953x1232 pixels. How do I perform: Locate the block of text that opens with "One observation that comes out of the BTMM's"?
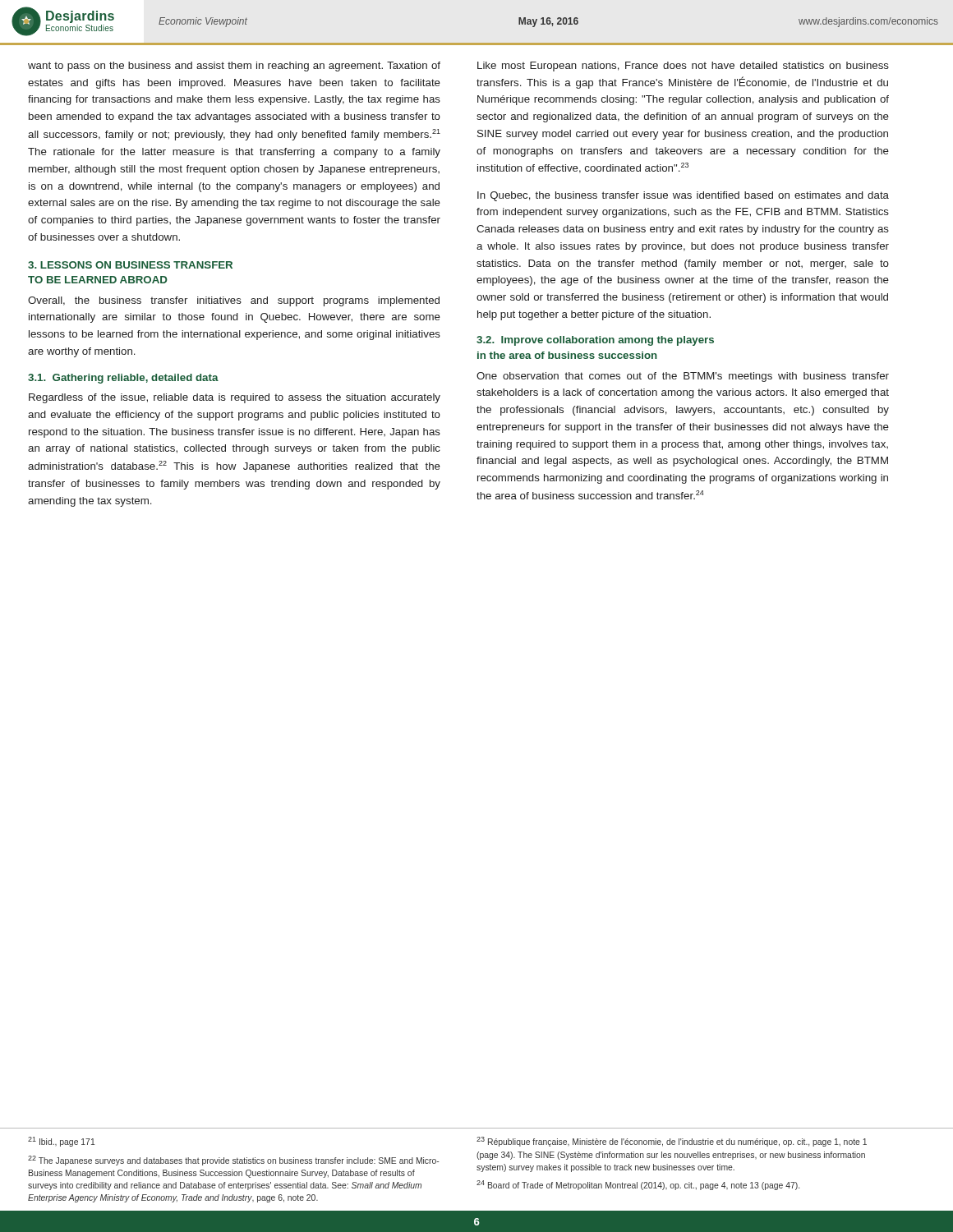683,436
